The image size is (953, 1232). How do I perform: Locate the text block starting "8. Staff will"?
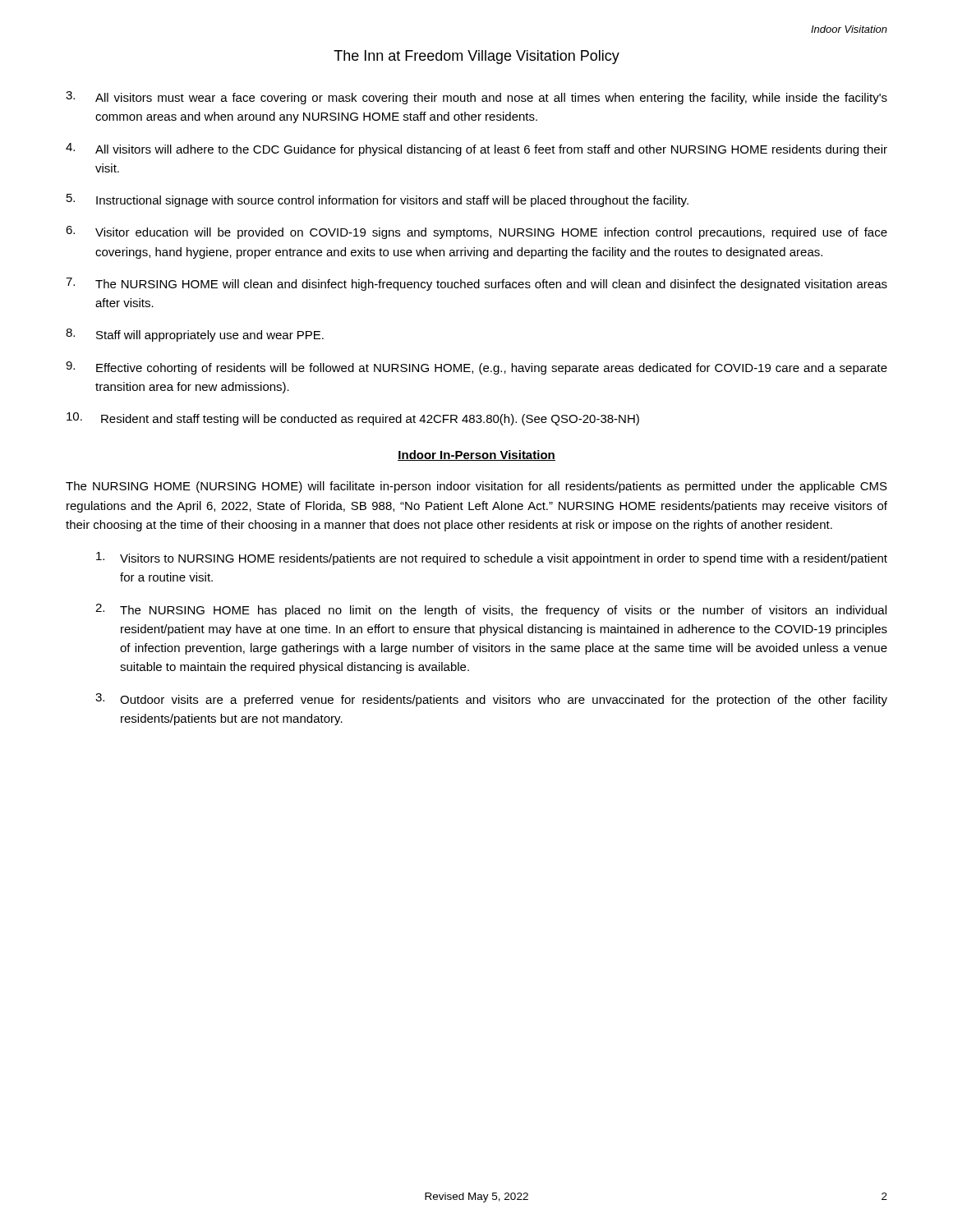195,335
